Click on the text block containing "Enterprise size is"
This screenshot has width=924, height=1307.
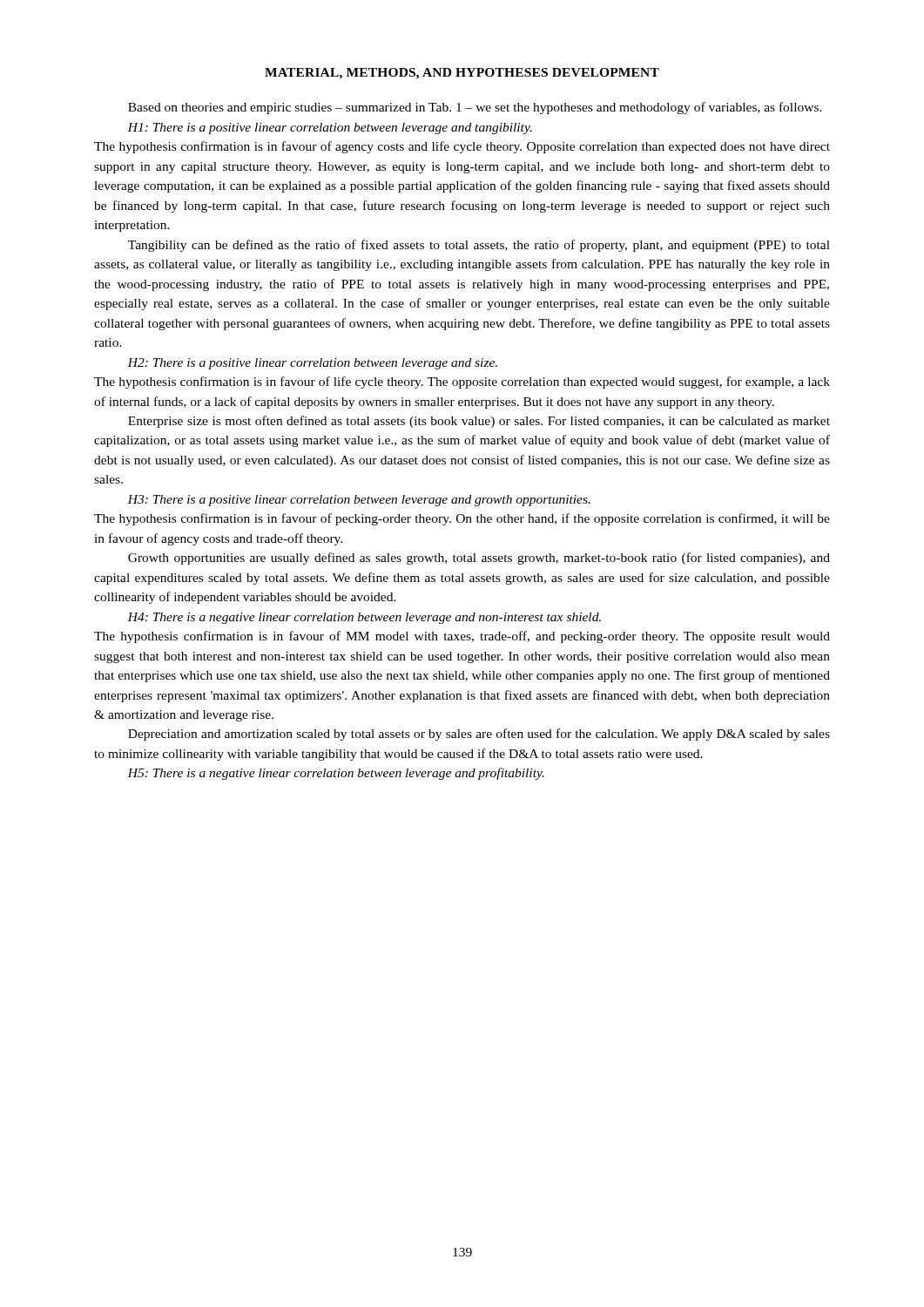462,450
